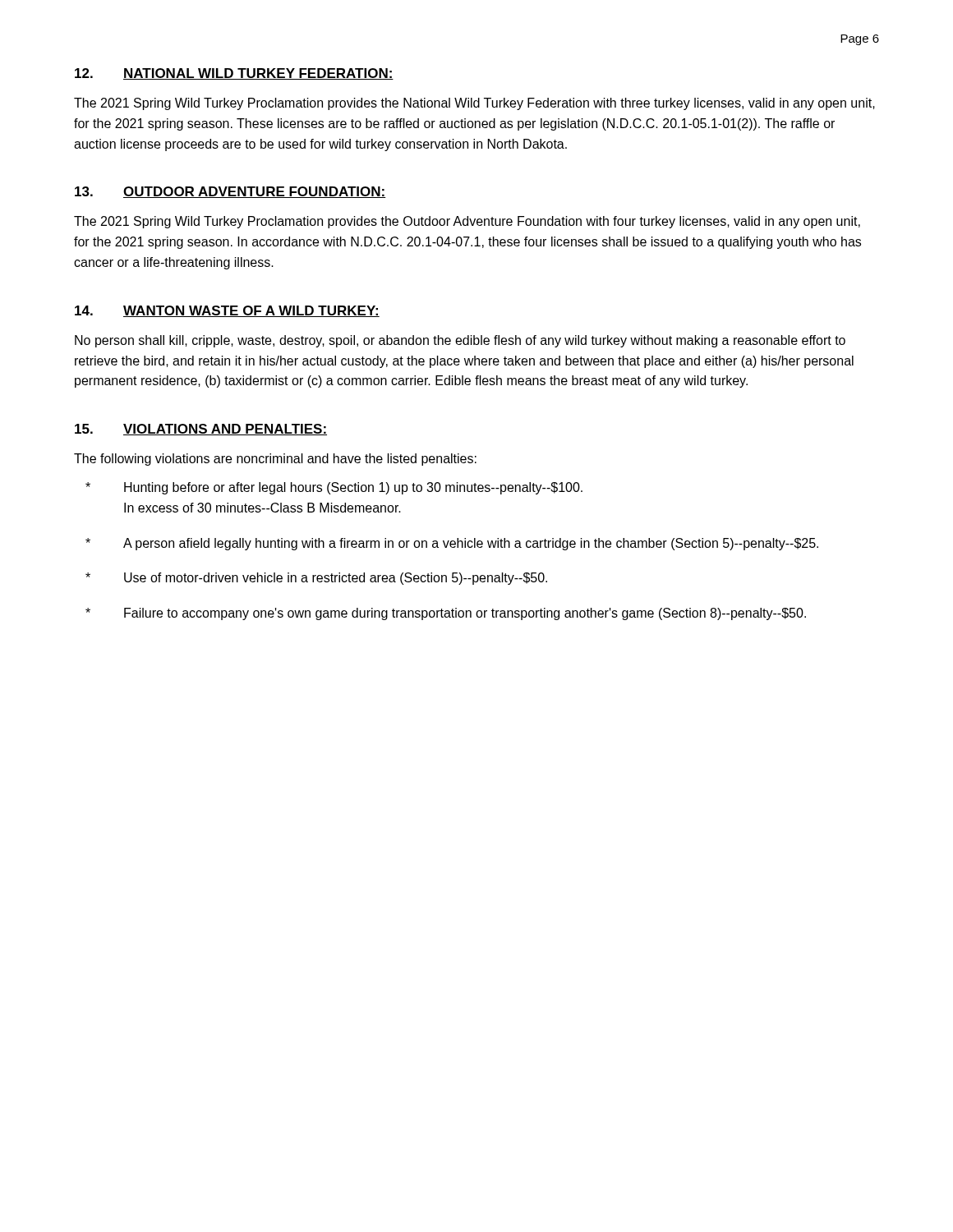Locate the text block starting "15. VIOLATIONS AND"

(x=201, y=430)
